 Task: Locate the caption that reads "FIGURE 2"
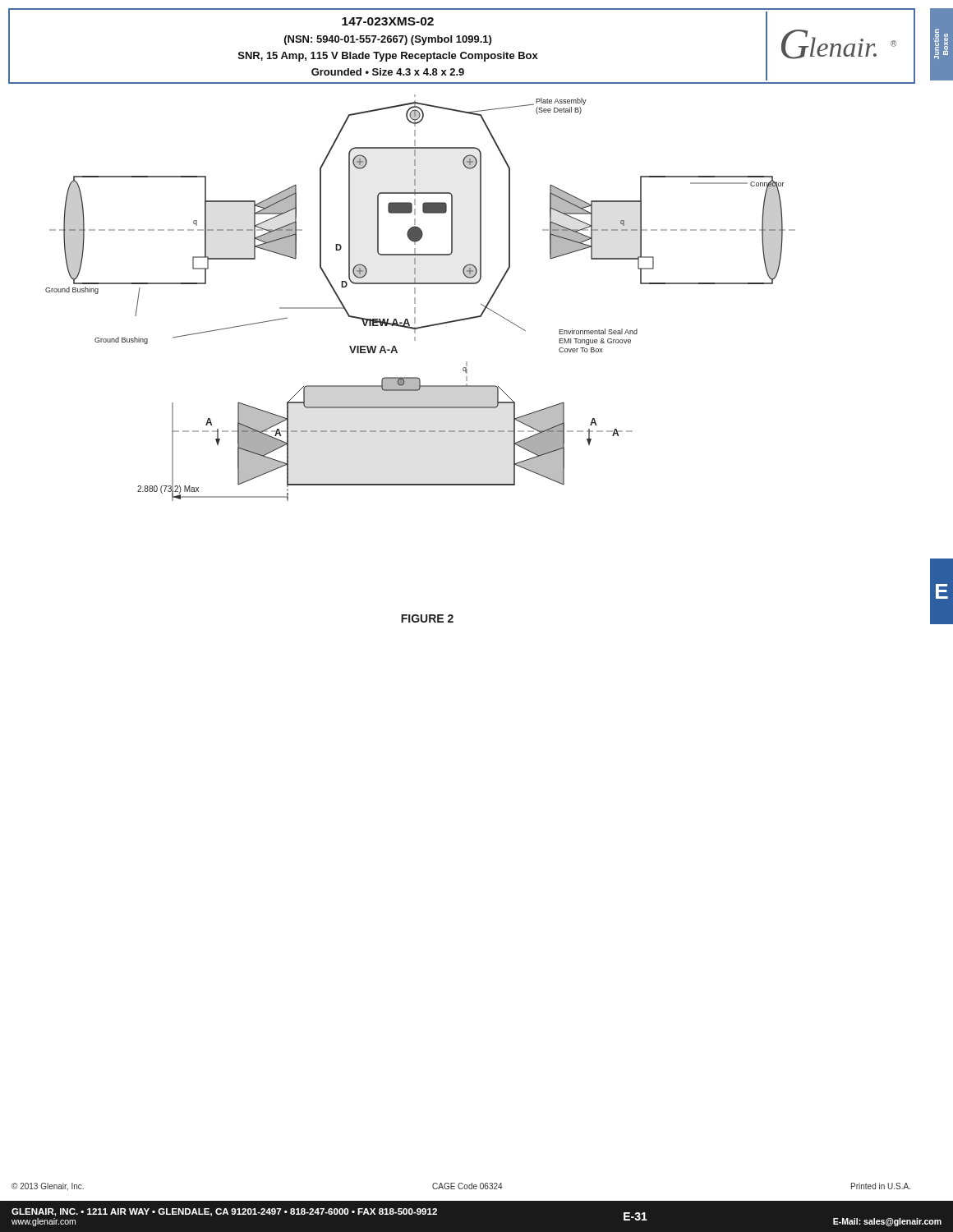(427, 618)
